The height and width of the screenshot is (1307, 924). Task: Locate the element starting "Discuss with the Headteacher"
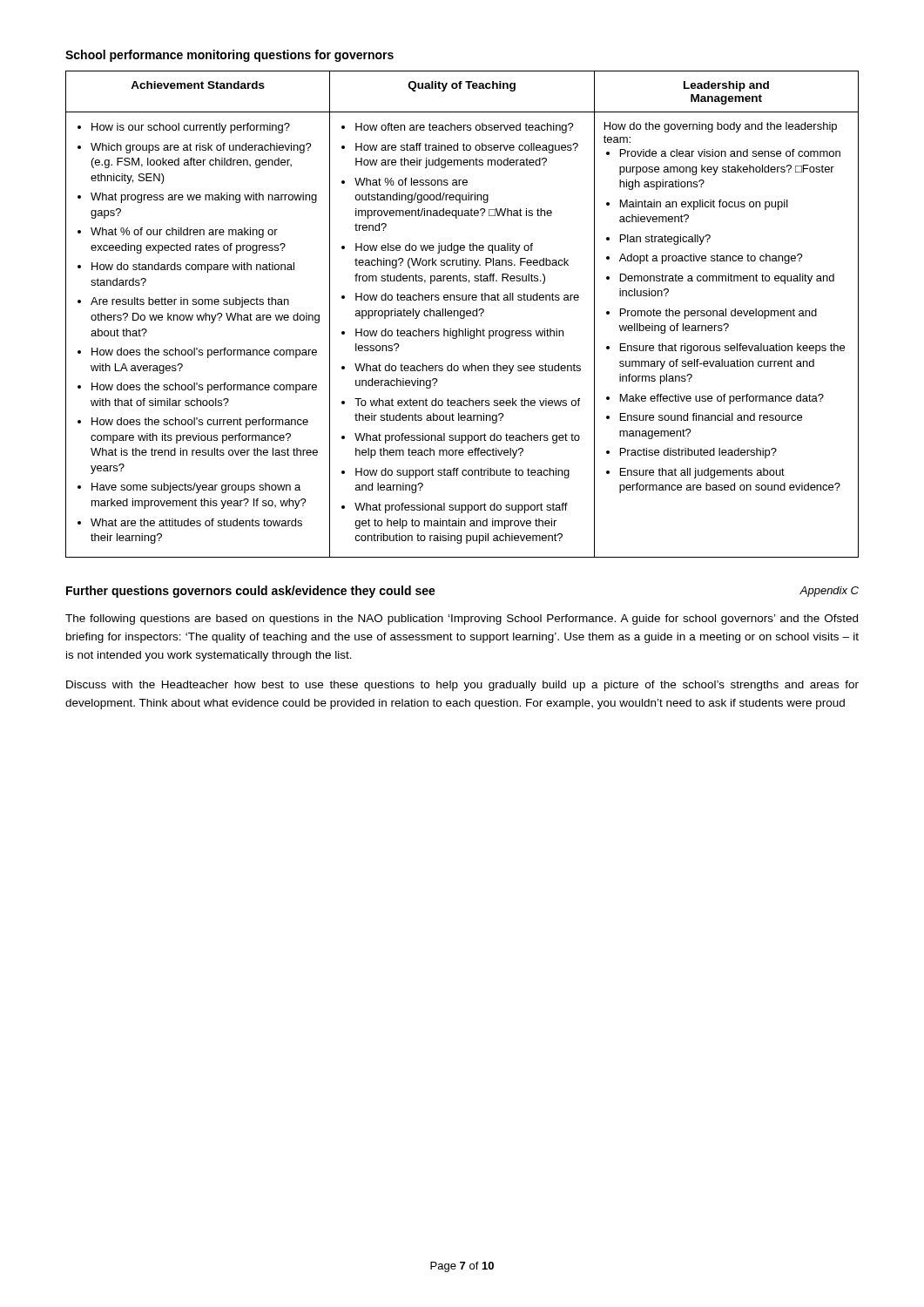462,694
